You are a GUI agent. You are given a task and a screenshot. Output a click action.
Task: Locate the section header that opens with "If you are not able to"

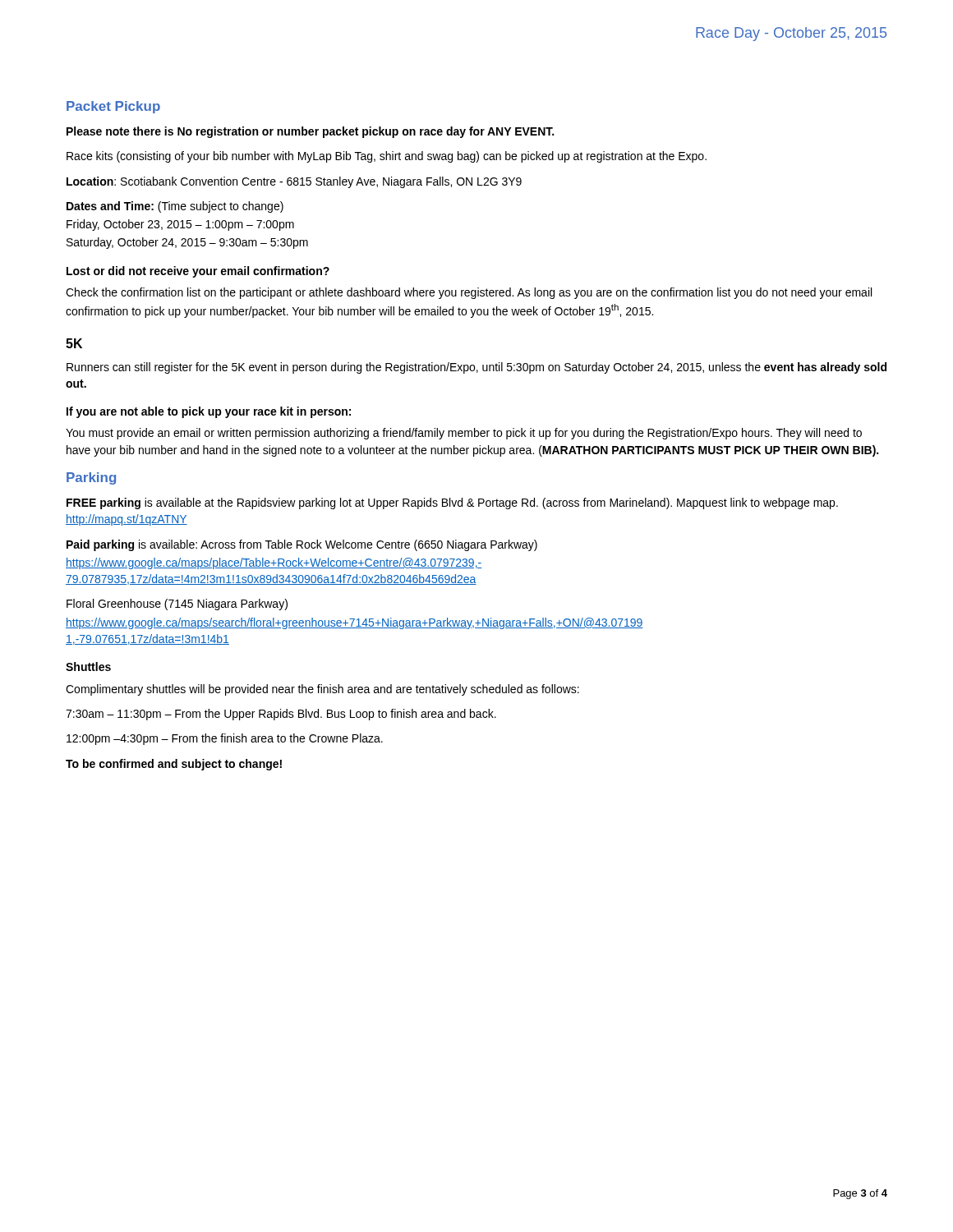pyautogui.click(x=209, y=412)
